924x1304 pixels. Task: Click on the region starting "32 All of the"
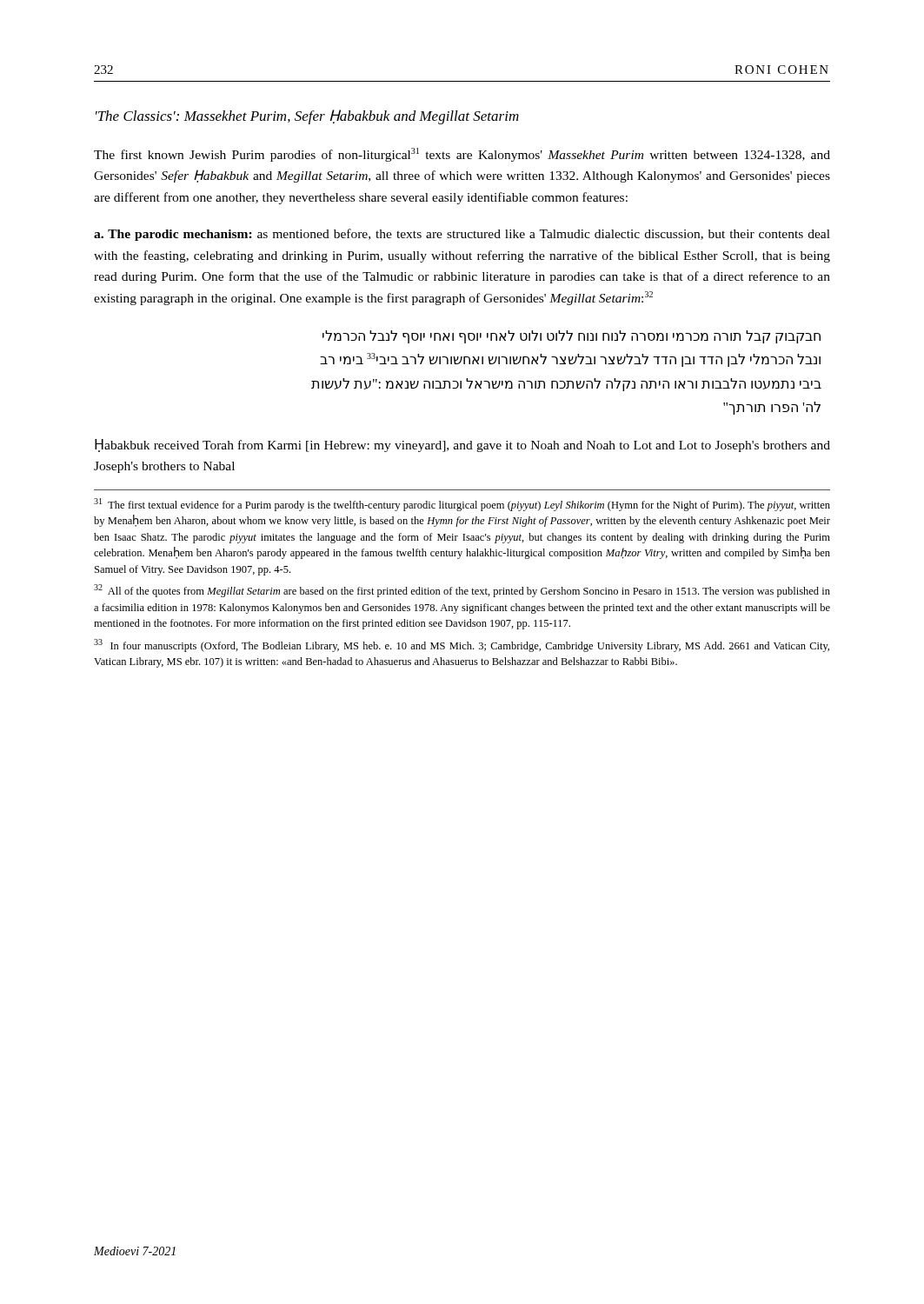(462, 607)
